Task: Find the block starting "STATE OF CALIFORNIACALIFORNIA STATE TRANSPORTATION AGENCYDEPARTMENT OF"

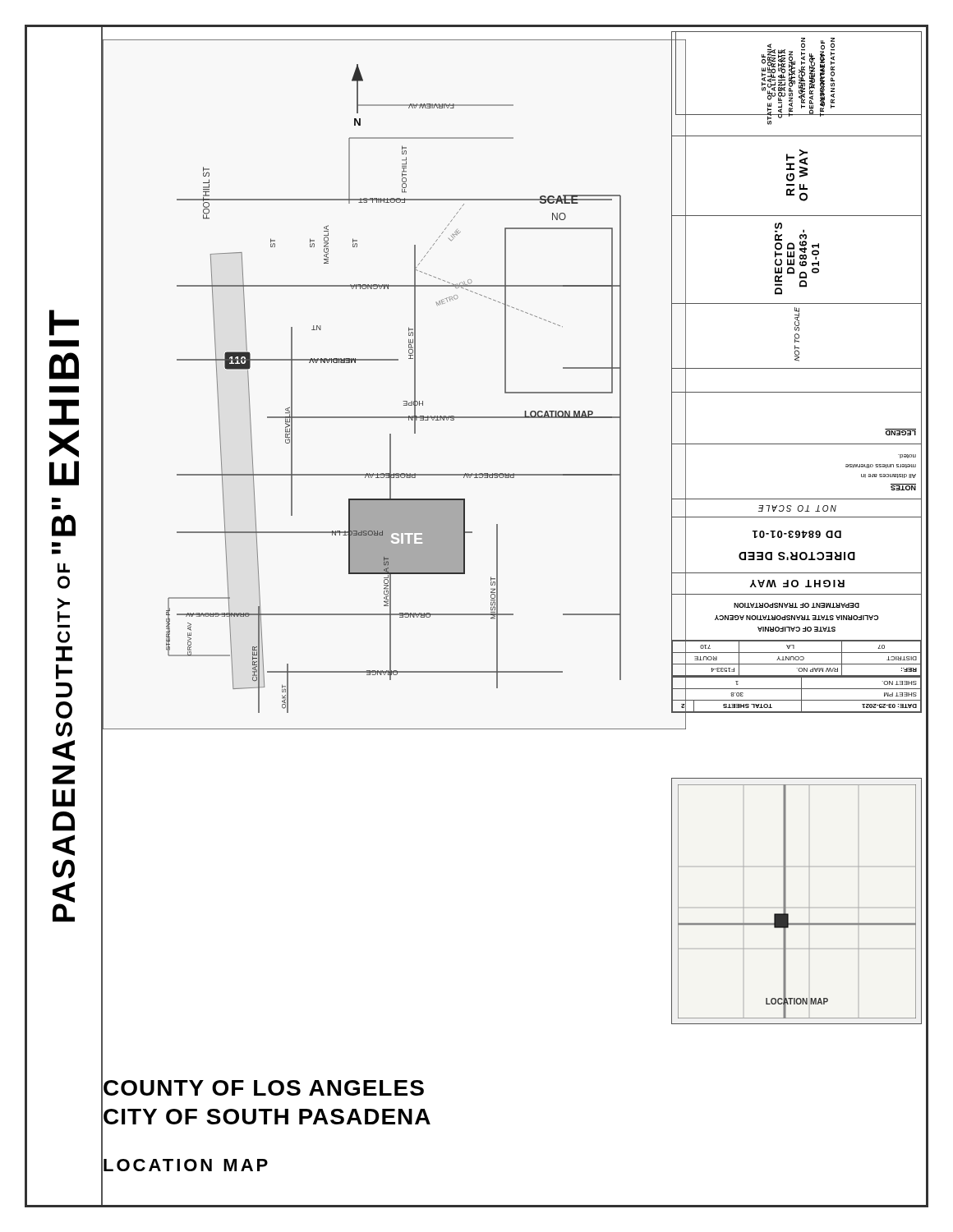Action: tap(799, 73)
